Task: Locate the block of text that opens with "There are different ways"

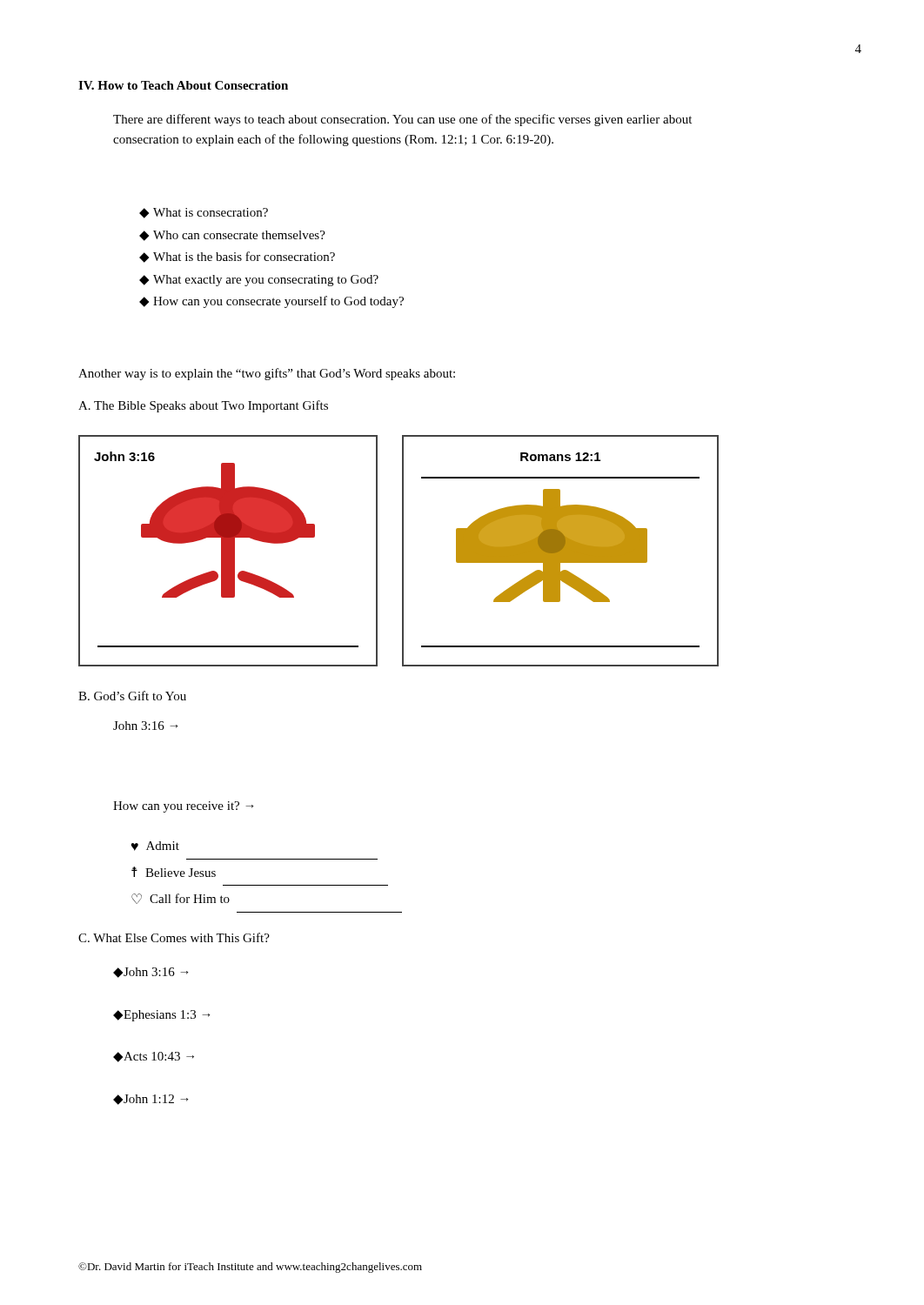Action: pos(403,129)
